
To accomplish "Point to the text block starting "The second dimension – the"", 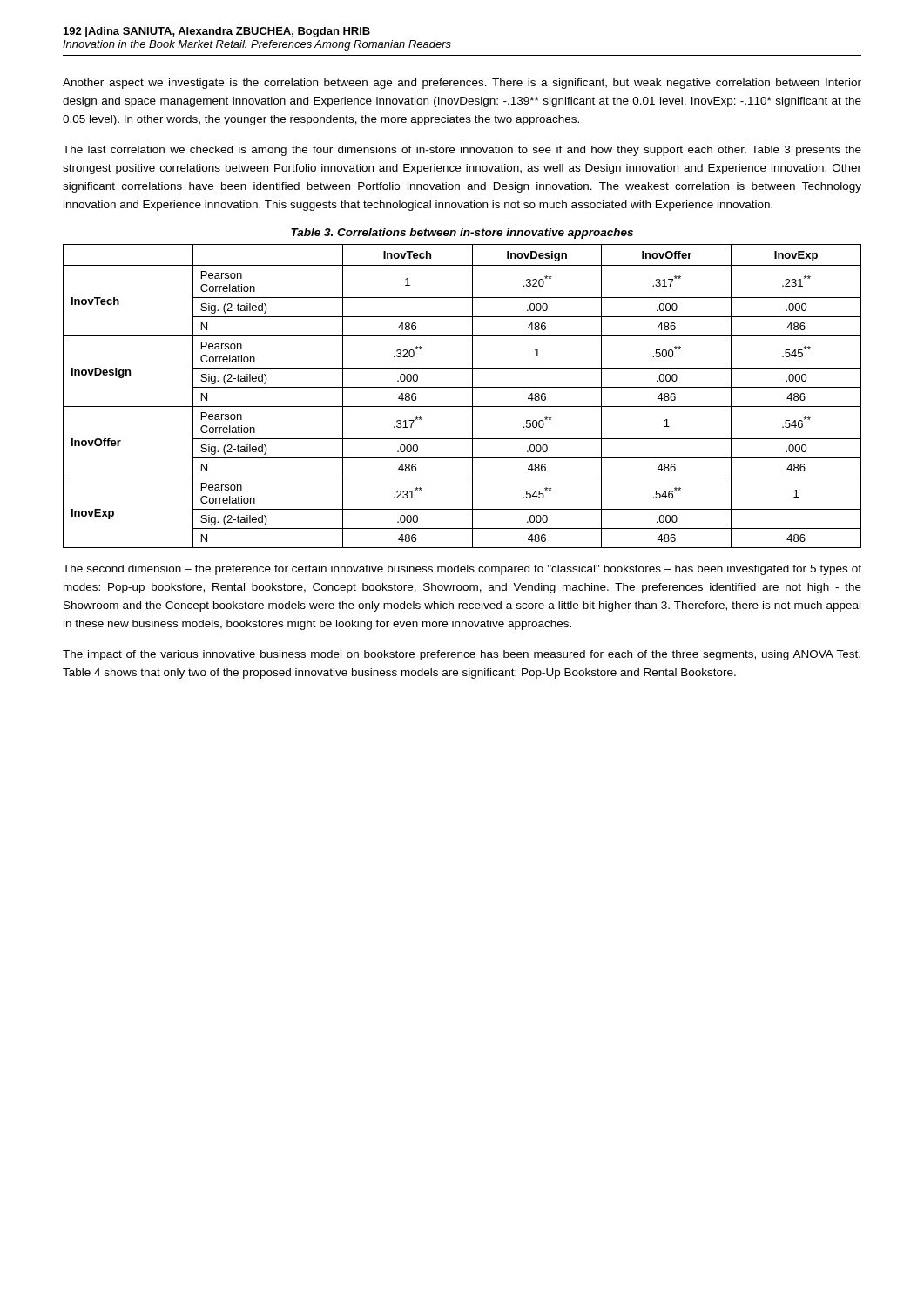I will [x=462, y=596].
